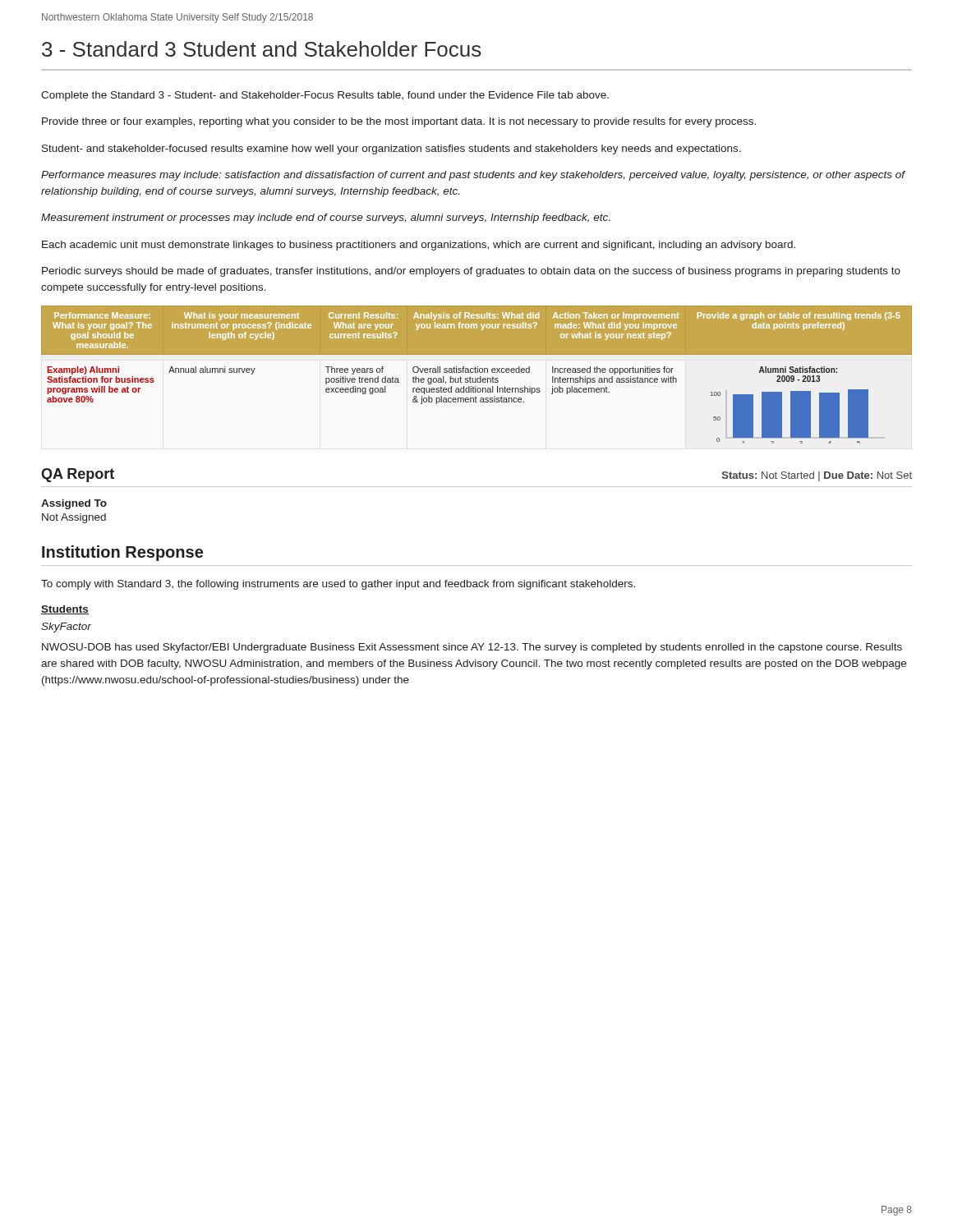Locate the bar chart
The height and width of the screenshot is (1232, 953).
coord(798,405)
